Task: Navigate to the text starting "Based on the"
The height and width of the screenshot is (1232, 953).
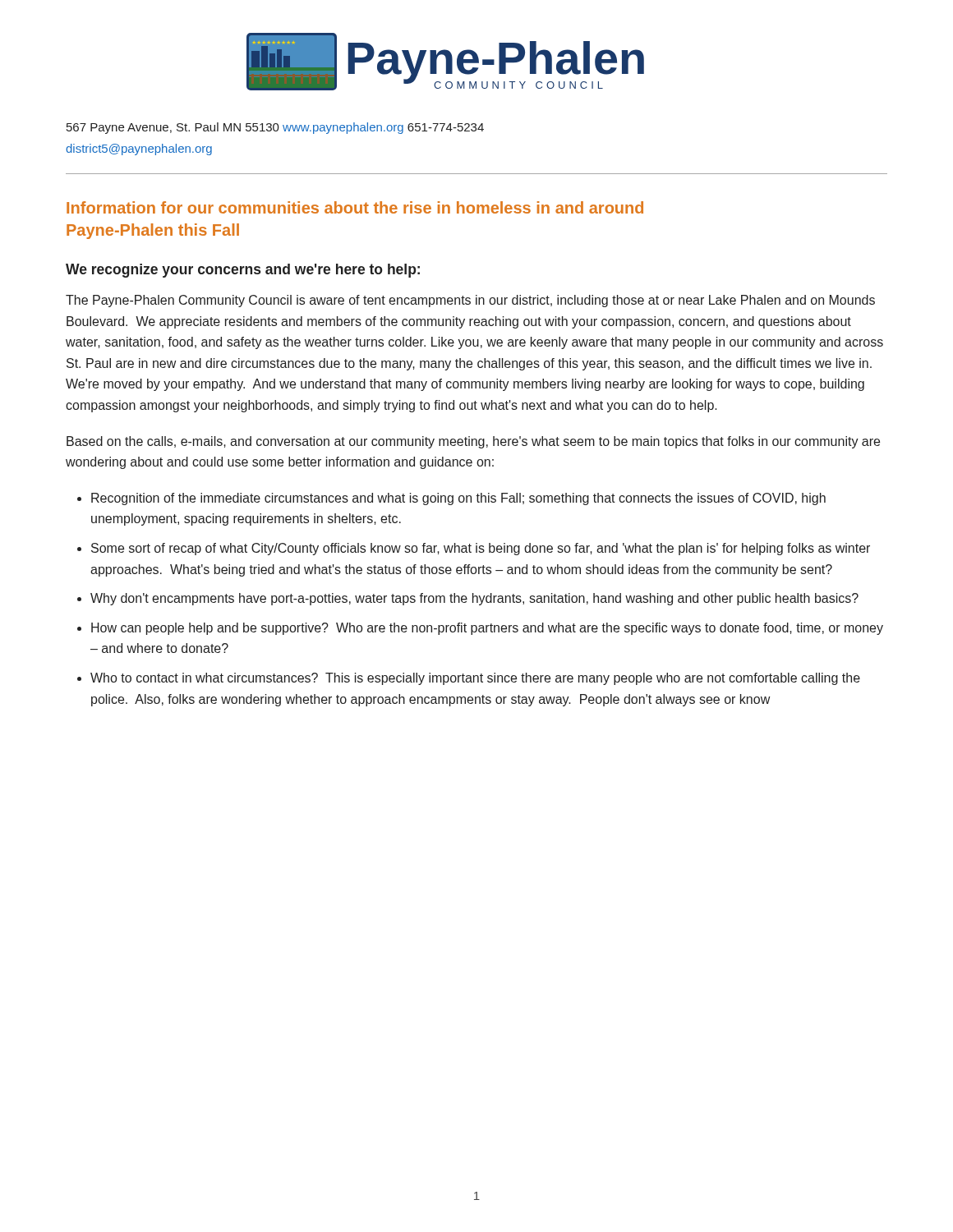Action: tap(473, 452)
